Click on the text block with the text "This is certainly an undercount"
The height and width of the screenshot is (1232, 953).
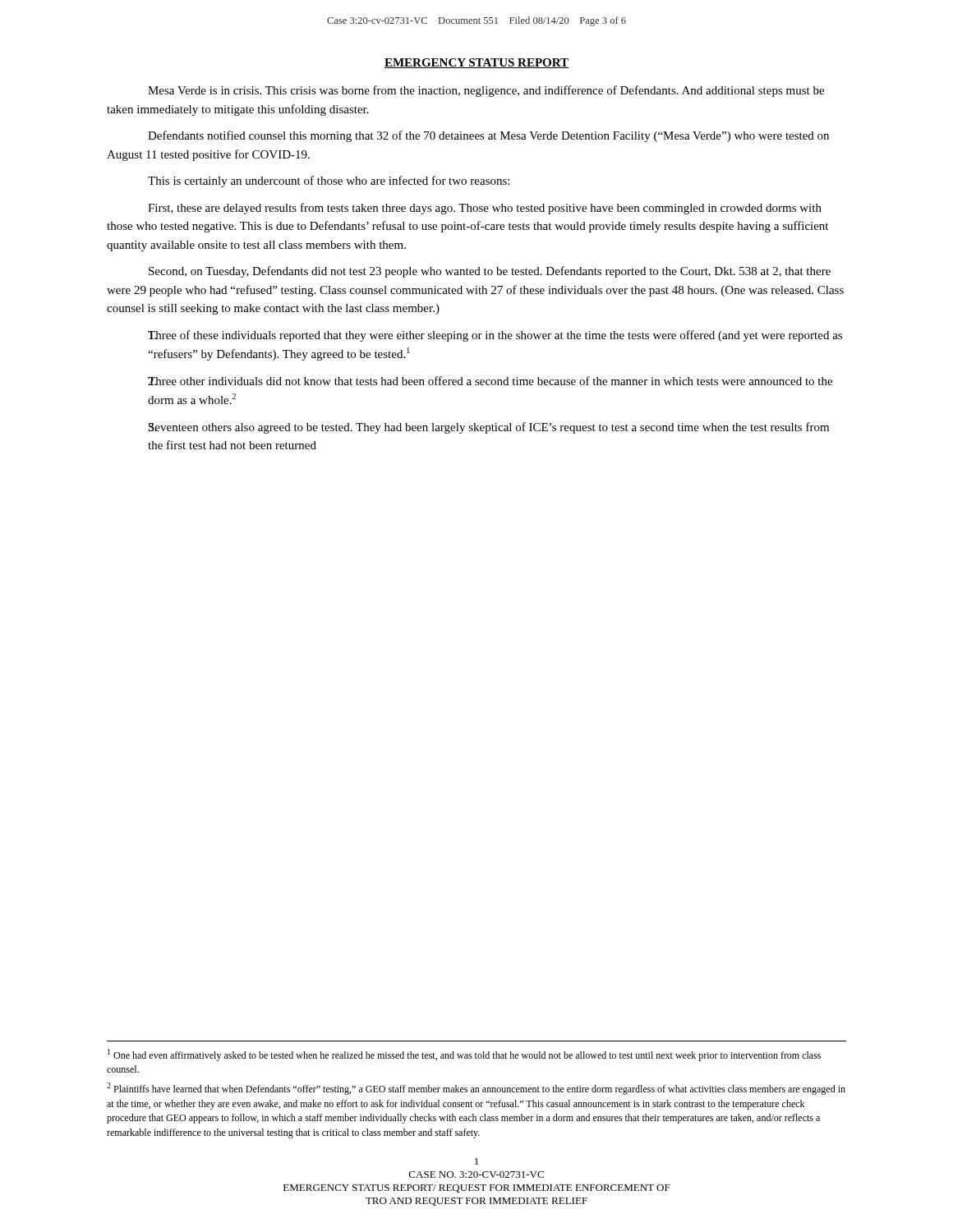tap(476, 181)
